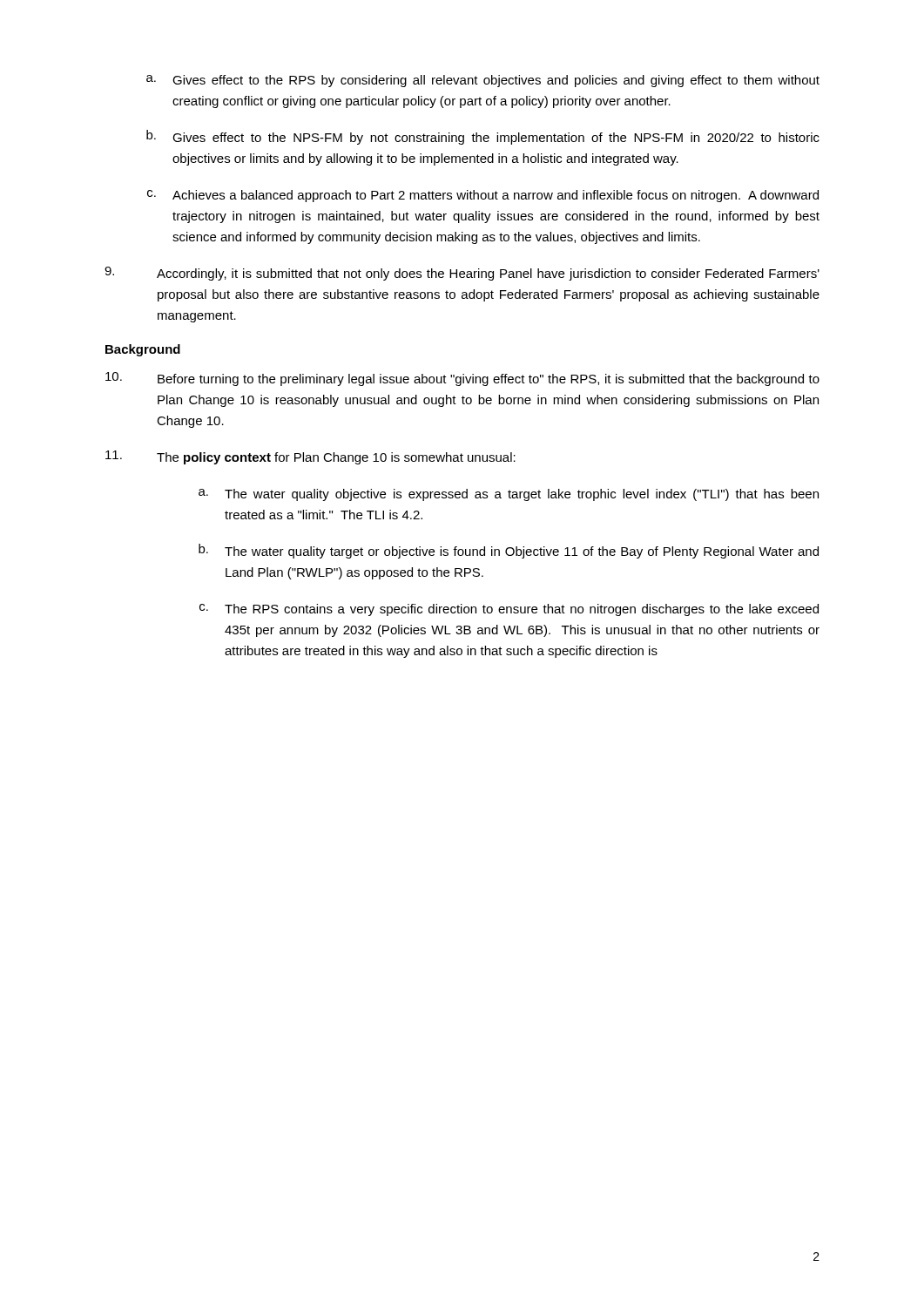Navigate to the element starting "a. Gives effect to"
This screenshot has width=924, height=1307.
[462, 91]
